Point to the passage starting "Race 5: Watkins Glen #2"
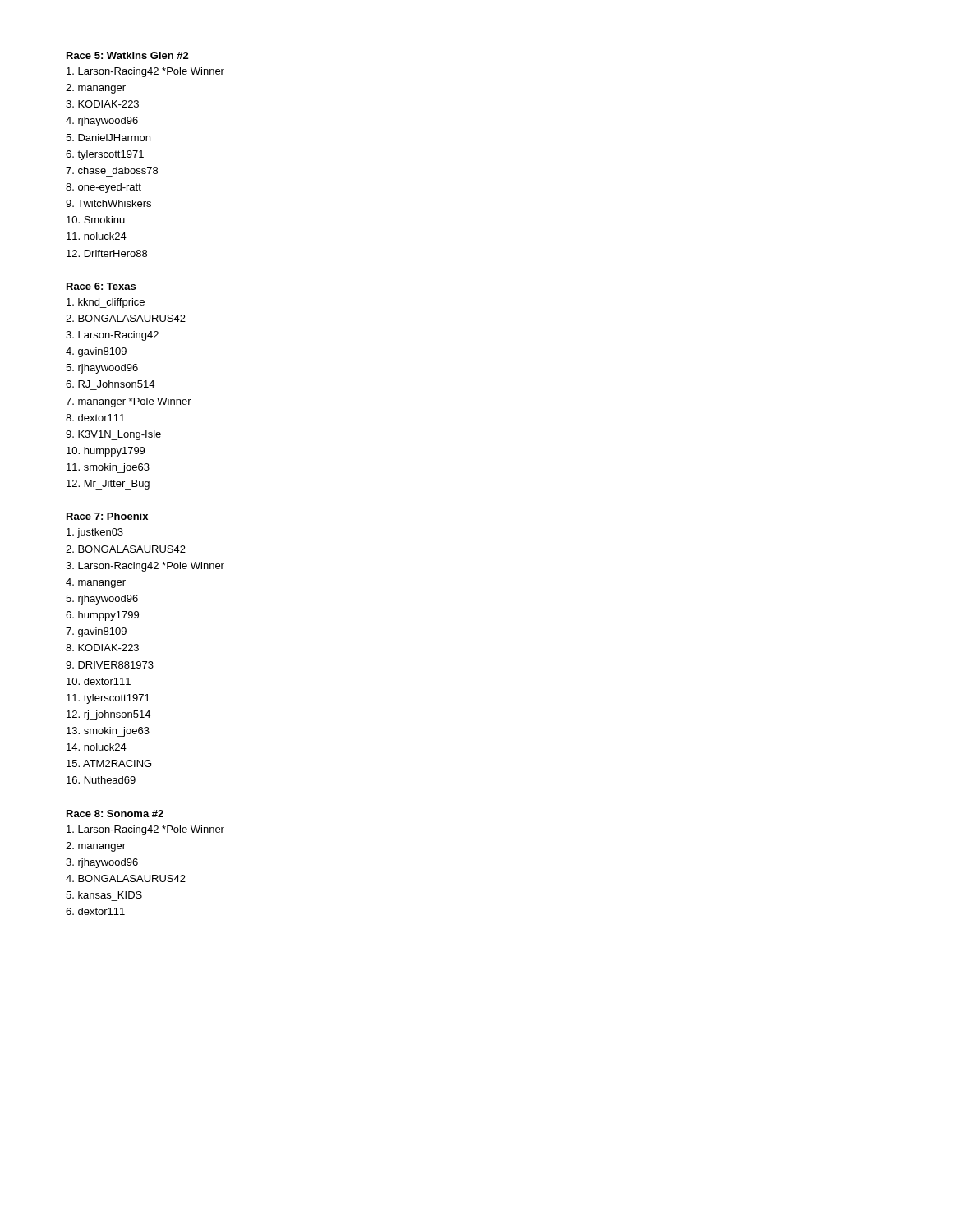 (127, 55)
